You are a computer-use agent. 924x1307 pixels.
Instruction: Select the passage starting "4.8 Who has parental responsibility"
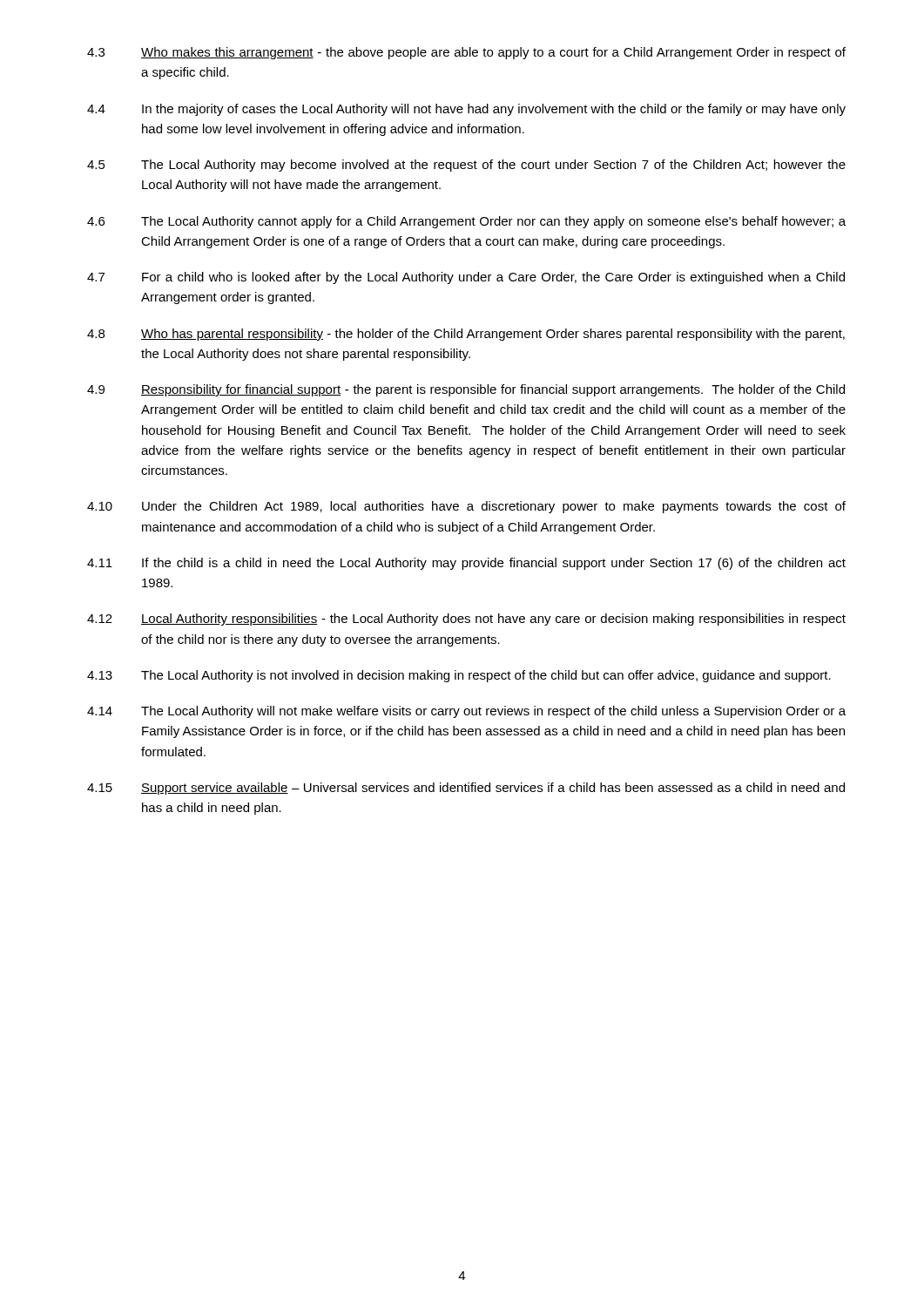pos(466,343)
